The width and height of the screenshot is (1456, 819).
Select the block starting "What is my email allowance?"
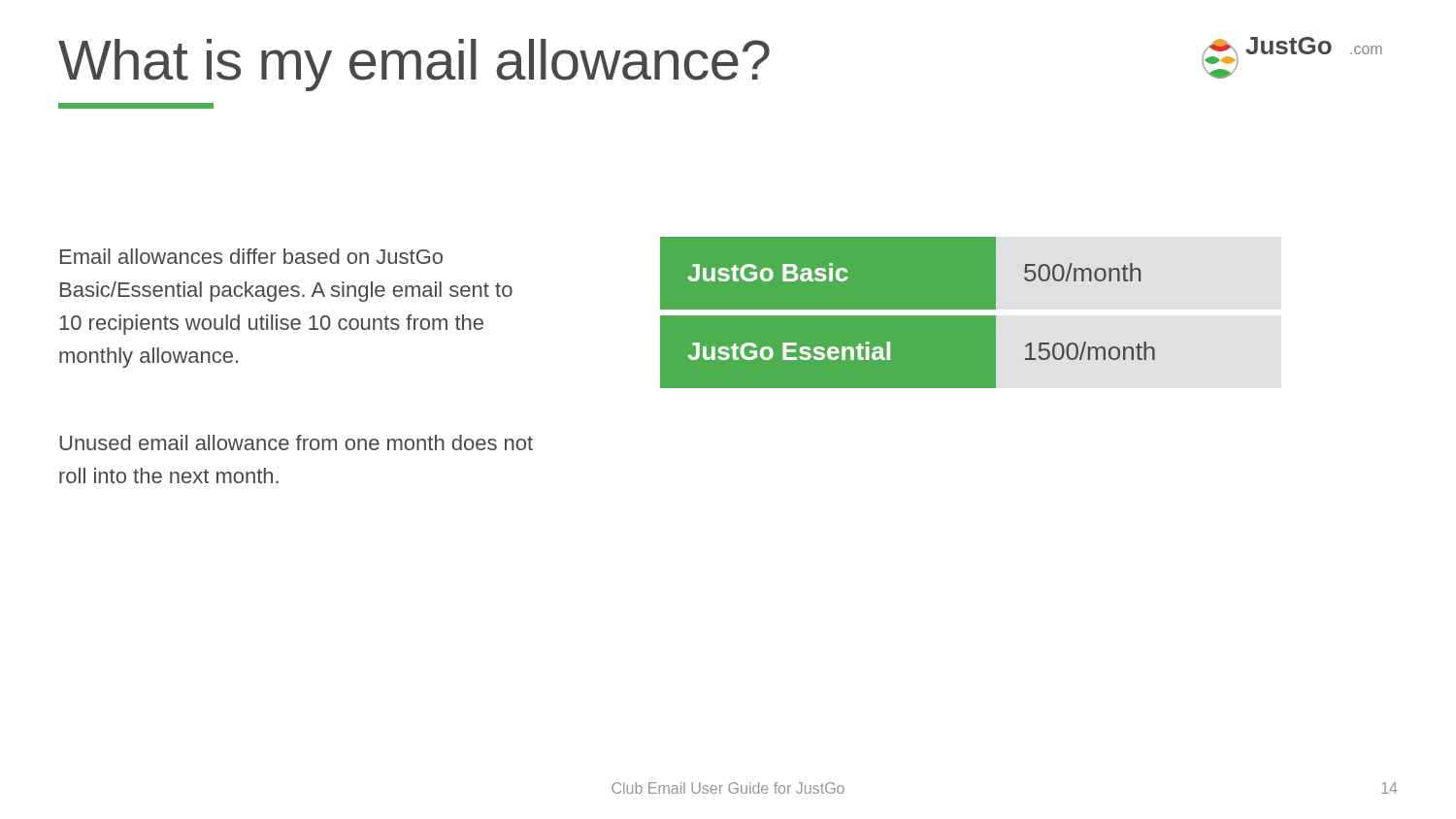[495, 69]
